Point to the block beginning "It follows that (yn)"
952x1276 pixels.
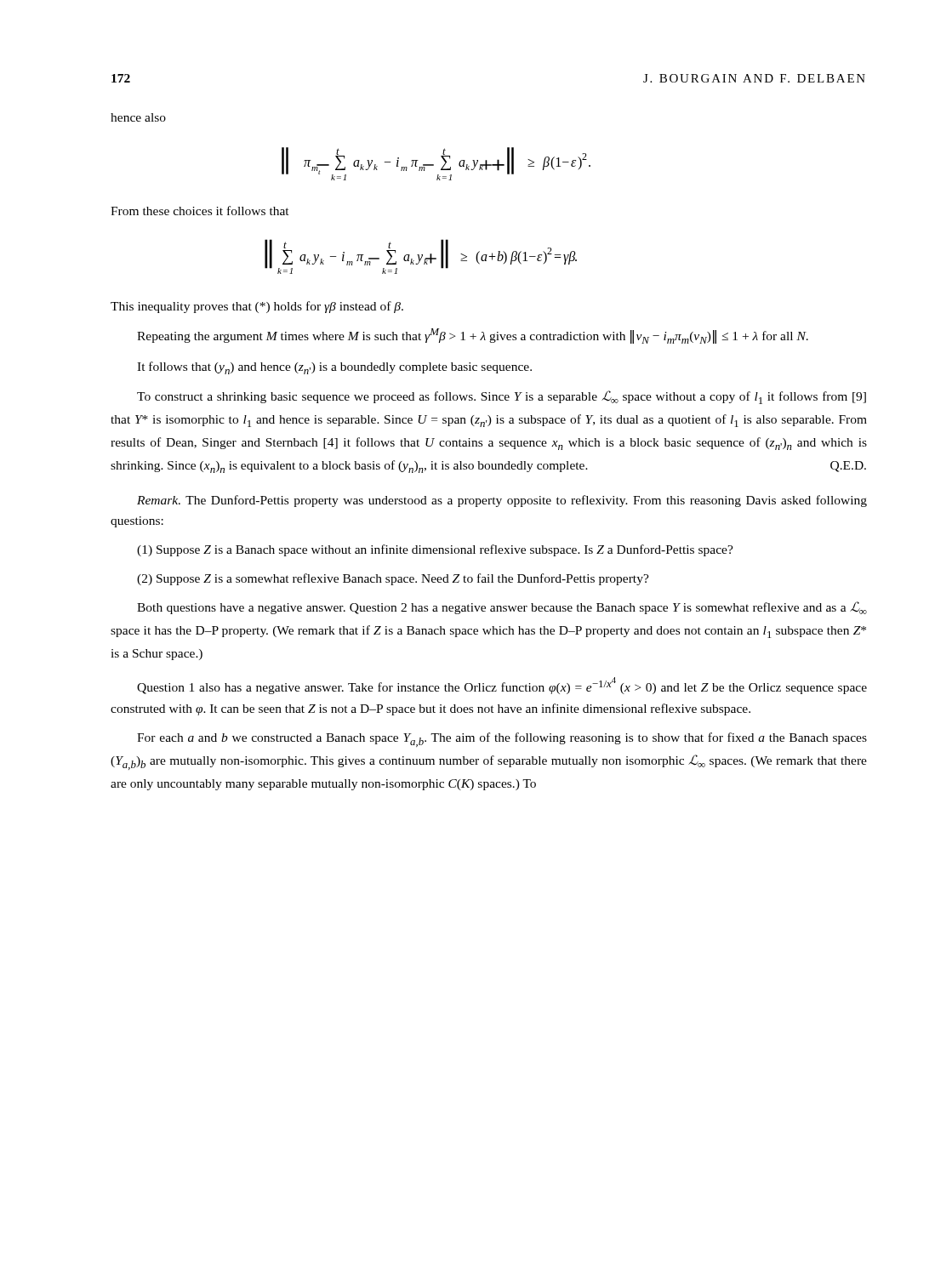[489, 368]
